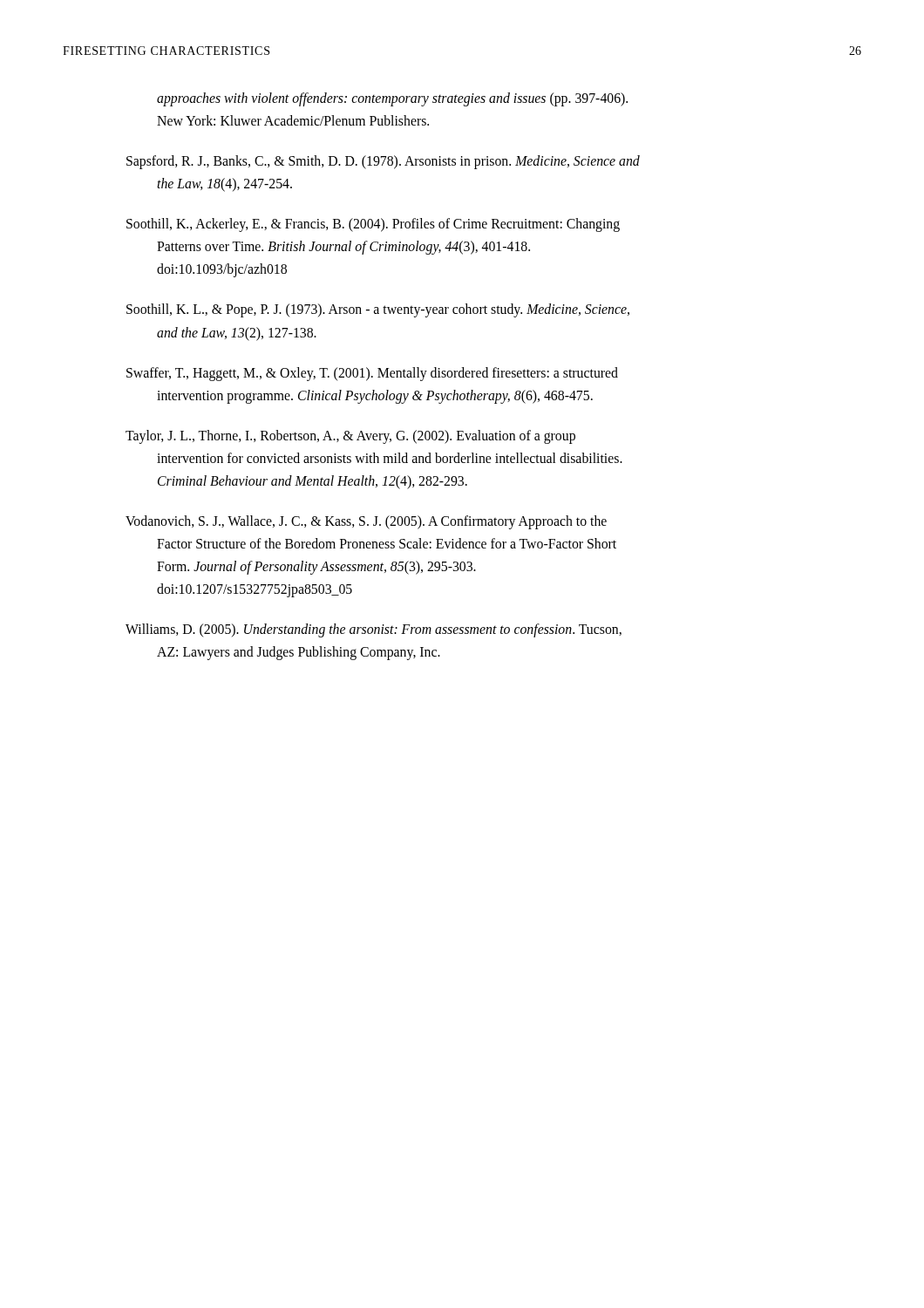Click on the text block starting "Soothill, K. L., & Pope, P. J."
This screenshot has height=1308, width=924.
click(378, 323)
